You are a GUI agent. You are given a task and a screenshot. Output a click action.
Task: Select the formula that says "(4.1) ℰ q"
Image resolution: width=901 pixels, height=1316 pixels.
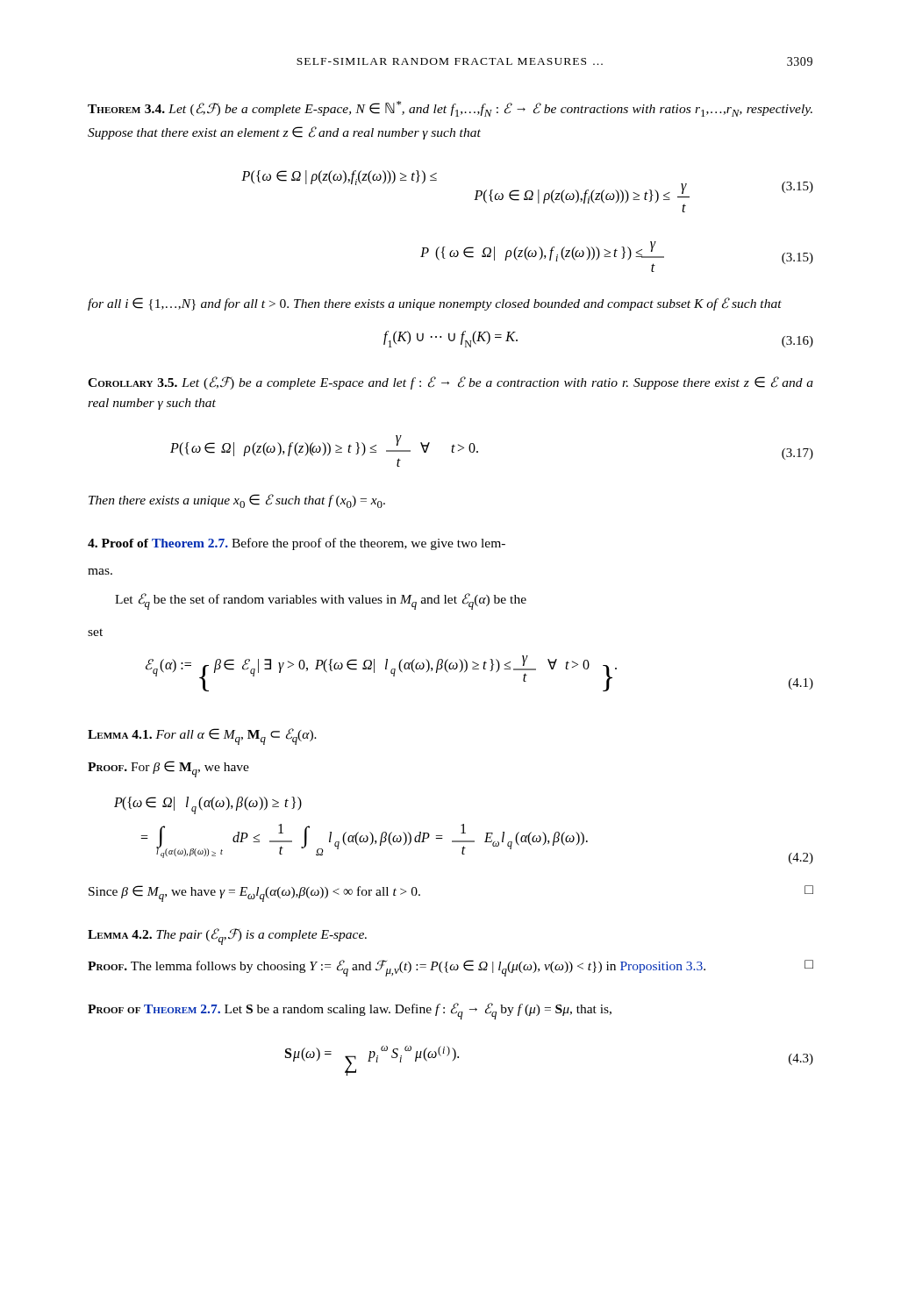pyautogui.click(x=474, y=680)
